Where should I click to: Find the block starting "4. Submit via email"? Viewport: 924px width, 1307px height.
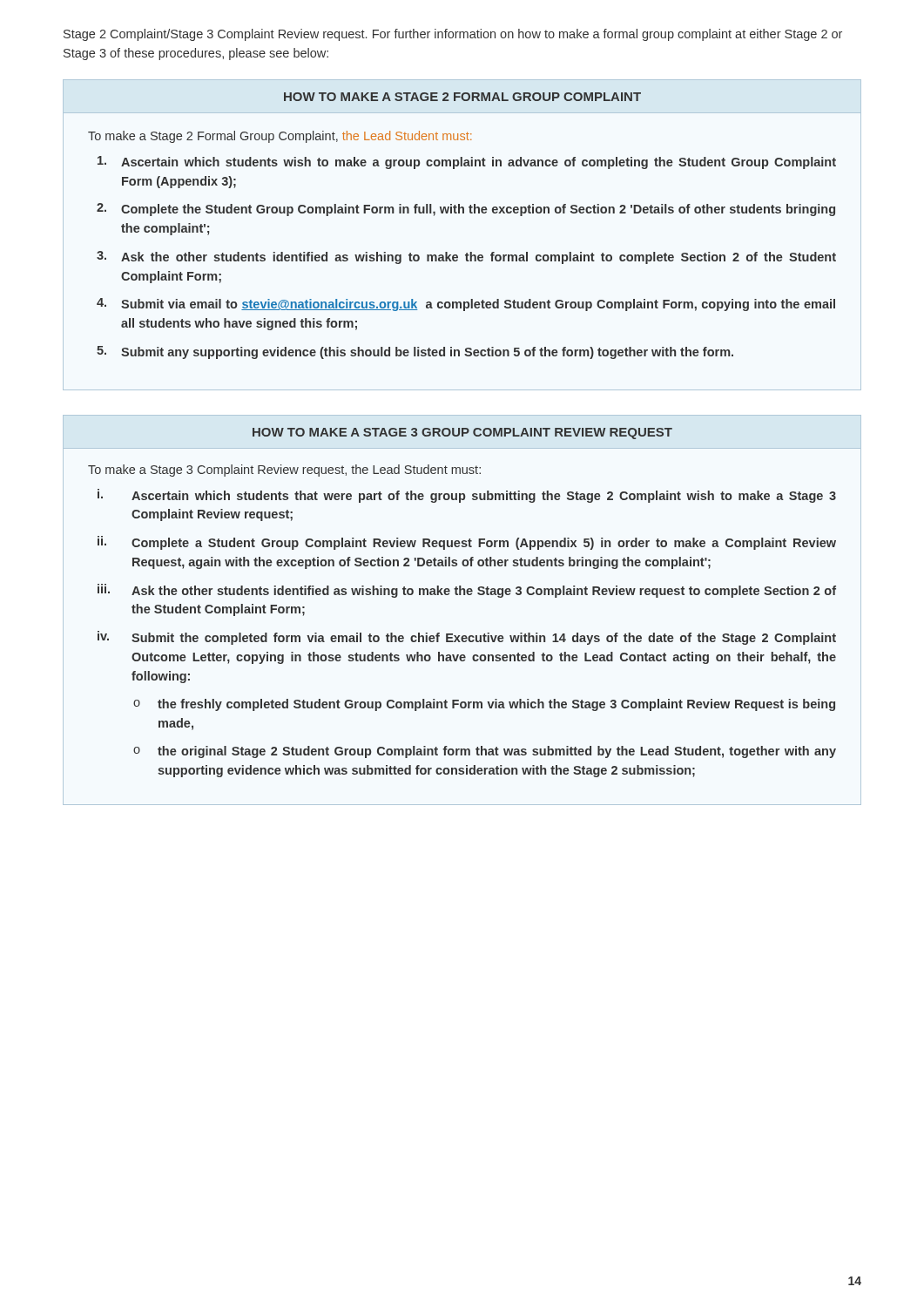click(x=466, y=315)
